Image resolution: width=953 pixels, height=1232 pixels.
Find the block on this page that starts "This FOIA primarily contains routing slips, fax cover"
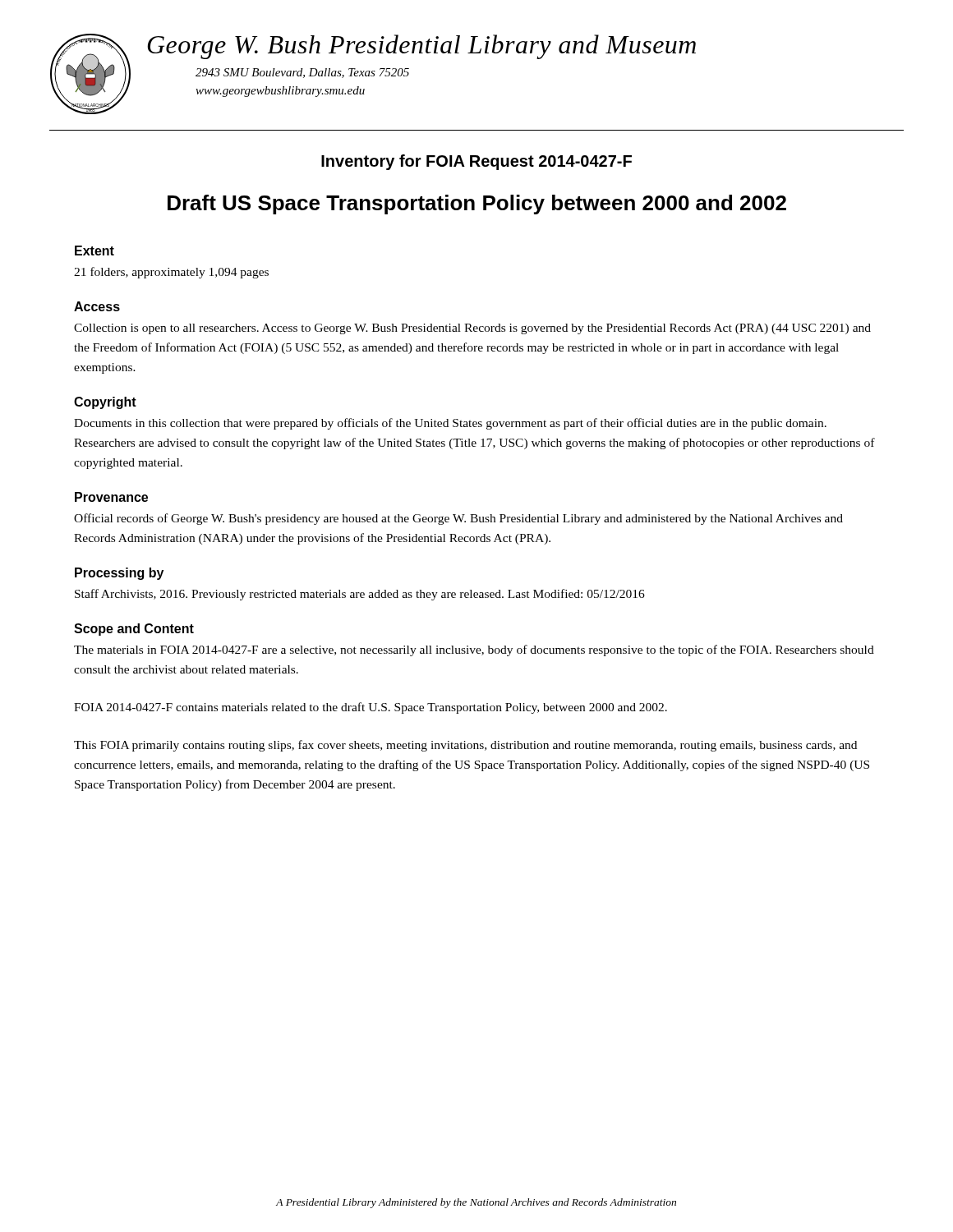tap(472, 764)
